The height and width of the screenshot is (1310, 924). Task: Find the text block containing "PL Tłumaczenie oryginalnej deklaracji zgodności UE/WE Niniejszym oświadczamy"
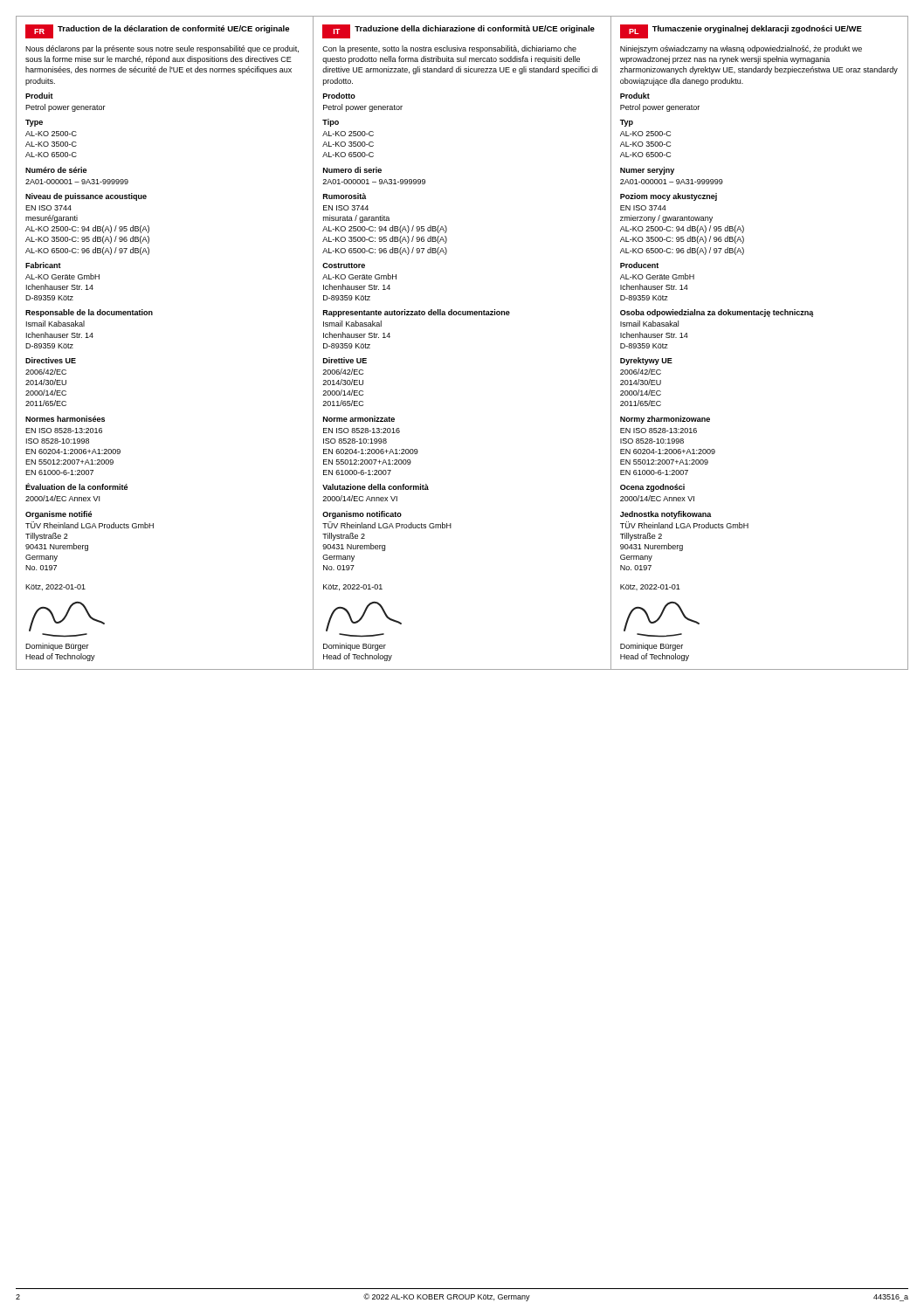pyautogui.click(x=741, y=31)
